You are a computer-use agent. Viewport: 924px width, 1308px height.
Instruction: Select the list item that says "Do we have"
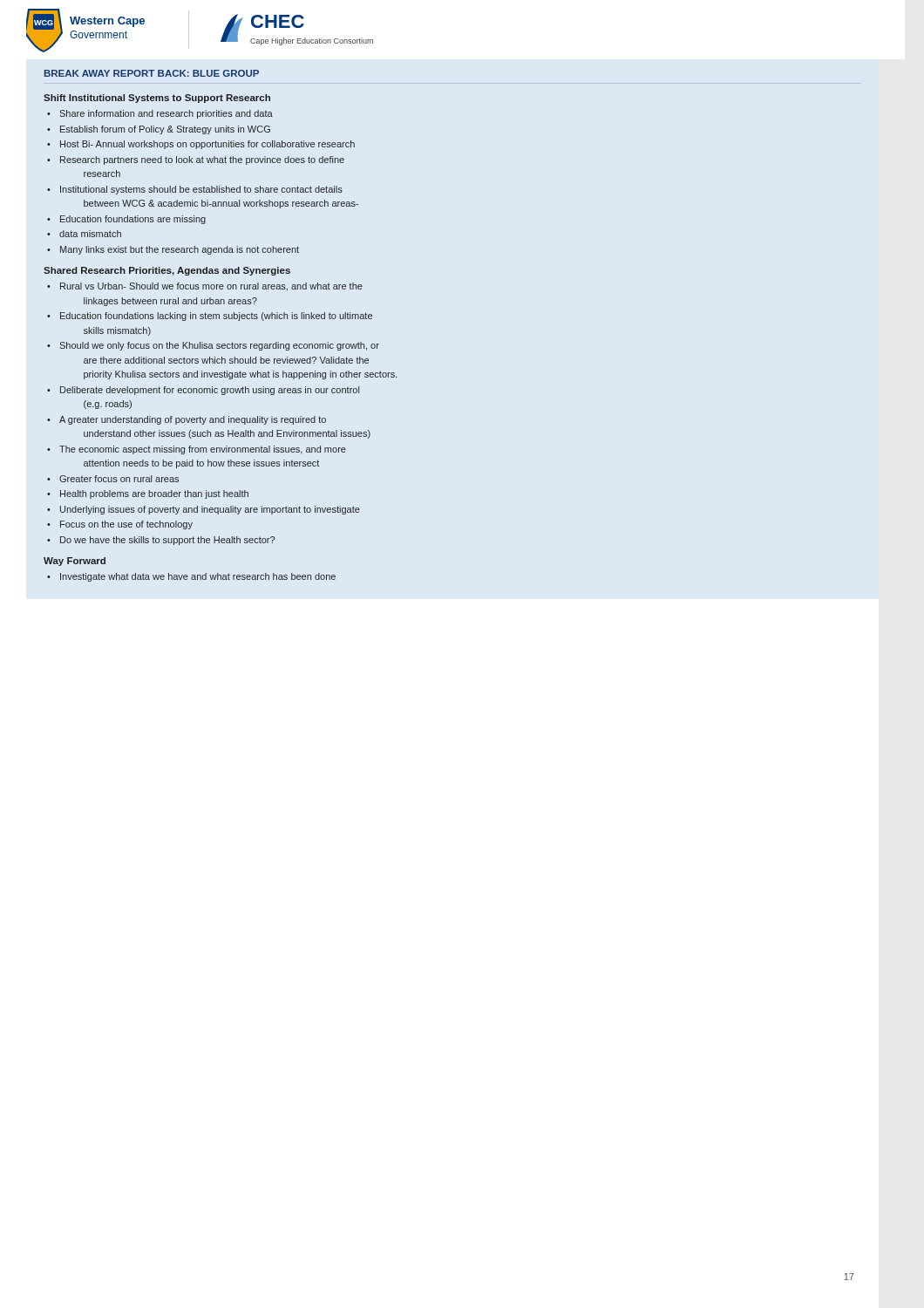[167, 539]
